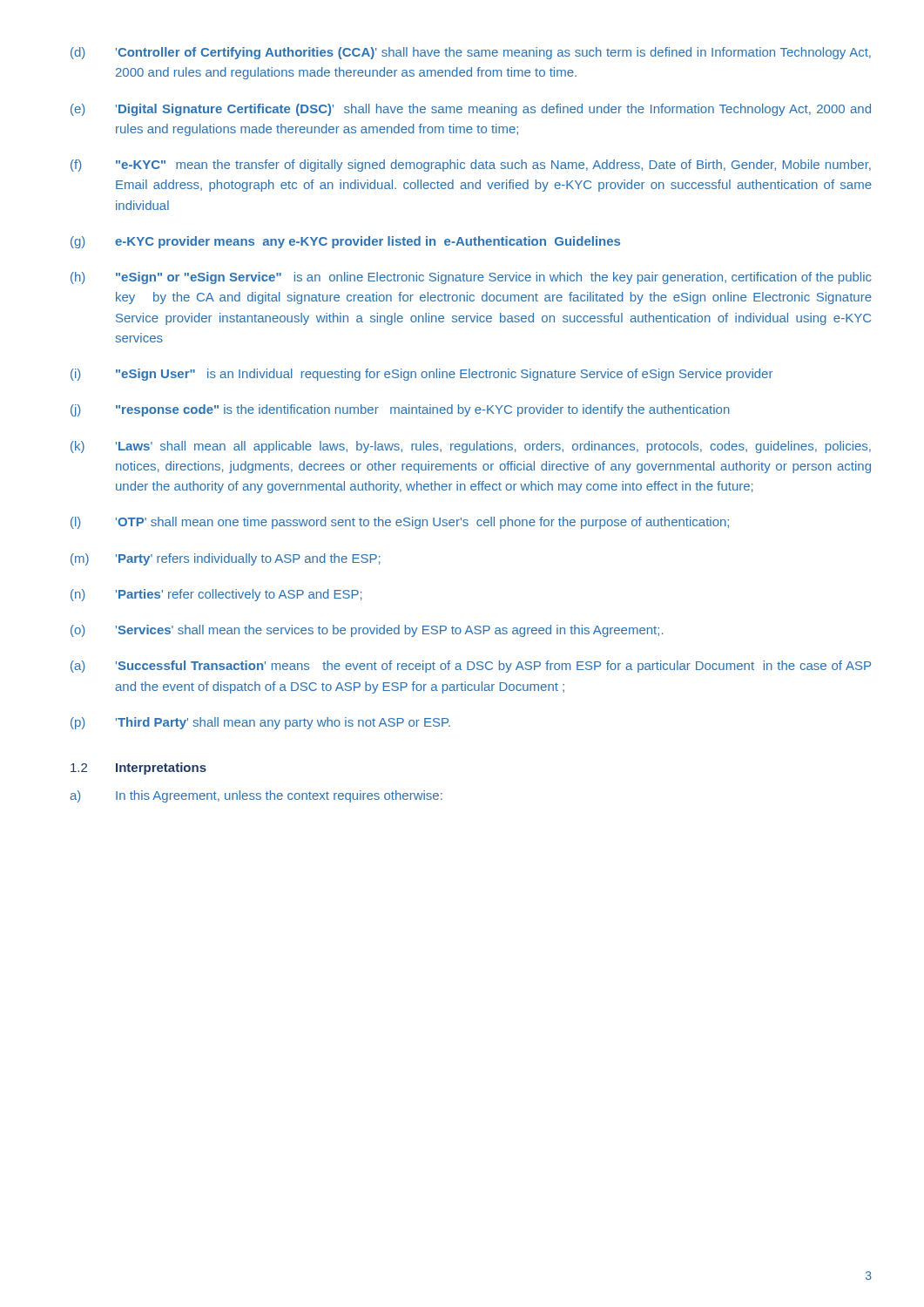Where is the passage that starts "(f) "e-KYC" mean the"?
924x1307 pixels.
[x=471, y=185]
